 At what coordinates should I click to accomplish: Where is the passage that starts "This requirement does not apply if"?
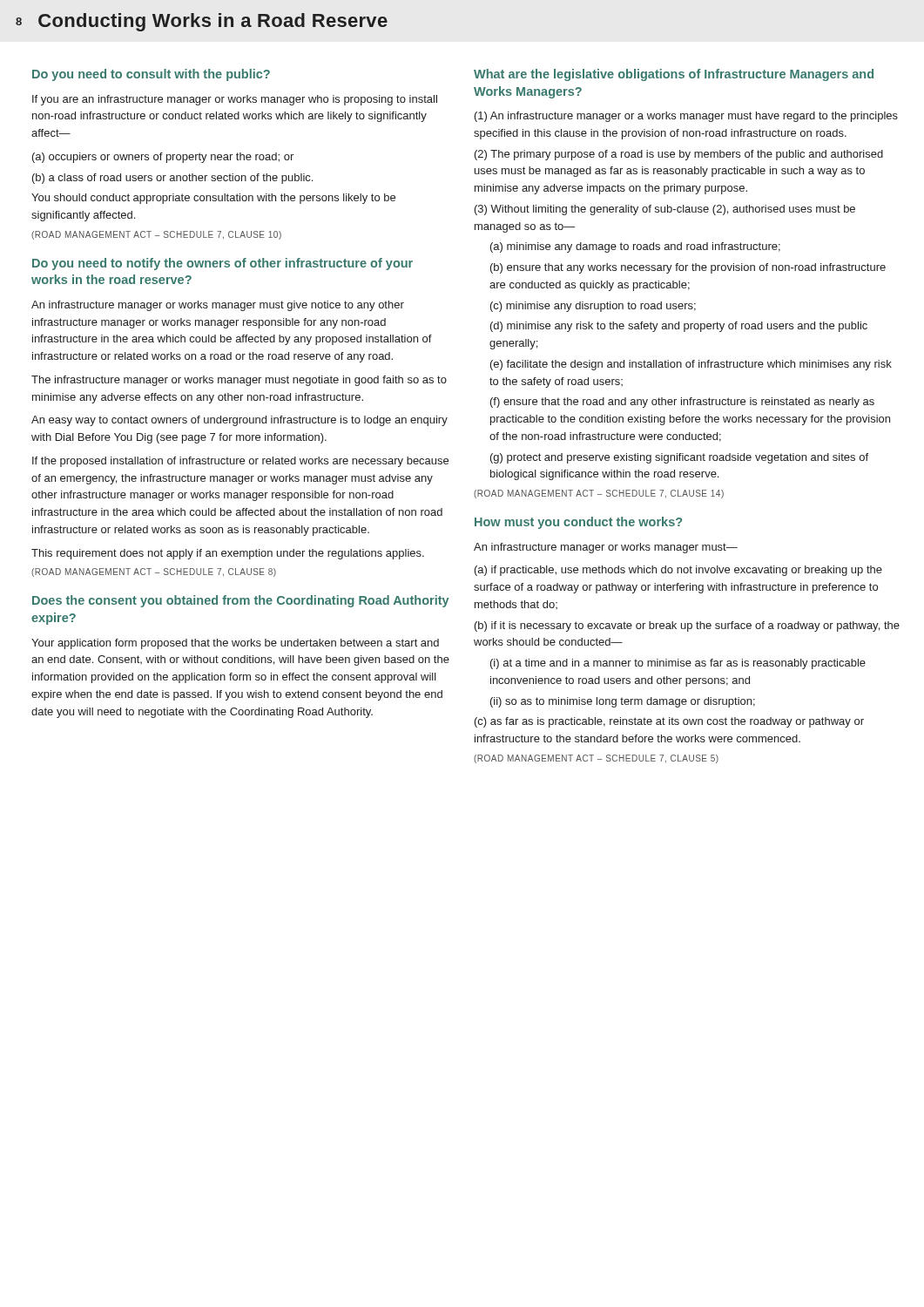tap(228, 553)
